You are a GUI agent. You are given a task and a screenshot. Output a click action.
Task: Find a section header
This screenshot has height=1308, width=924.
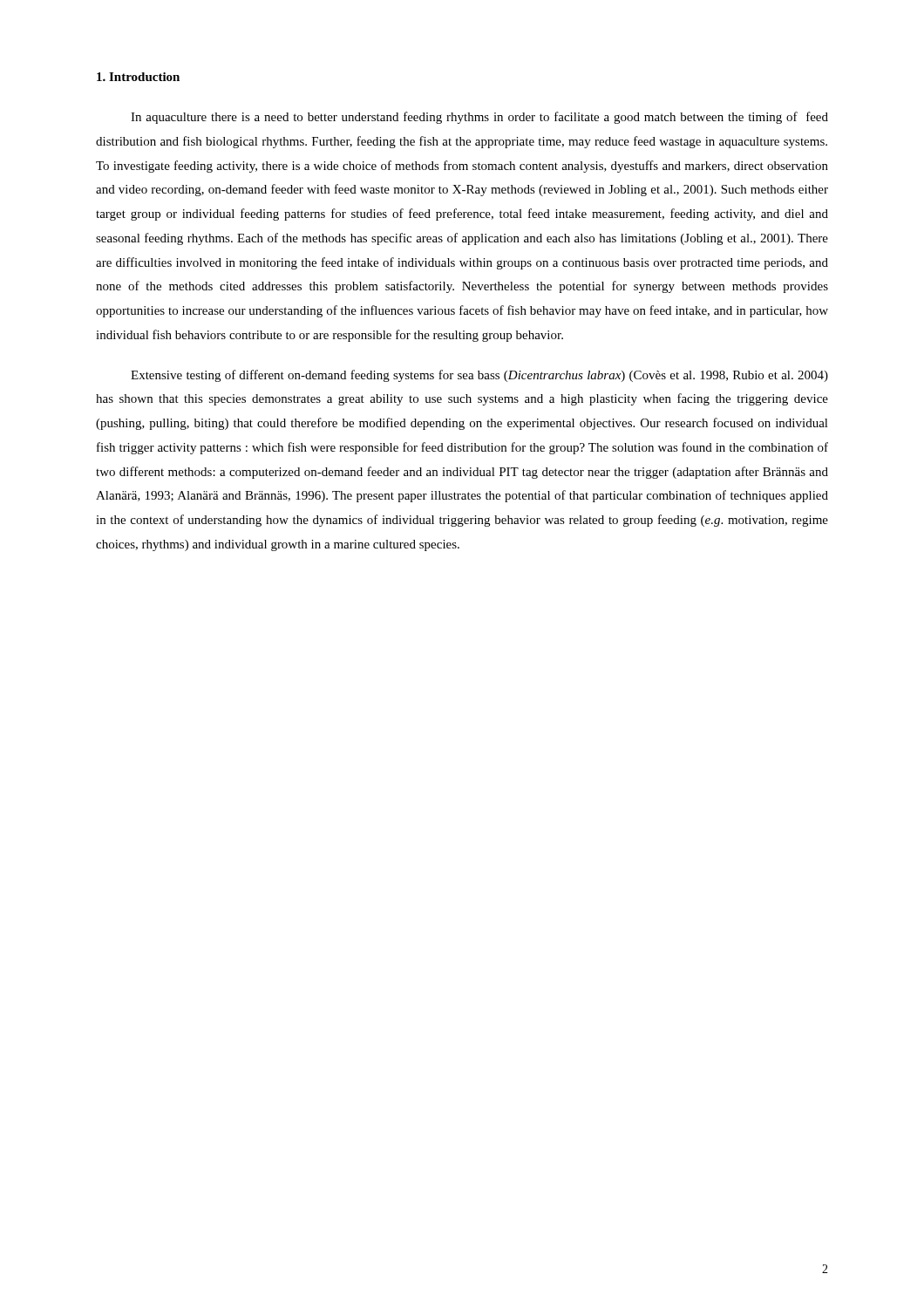(x=138, y=77)
